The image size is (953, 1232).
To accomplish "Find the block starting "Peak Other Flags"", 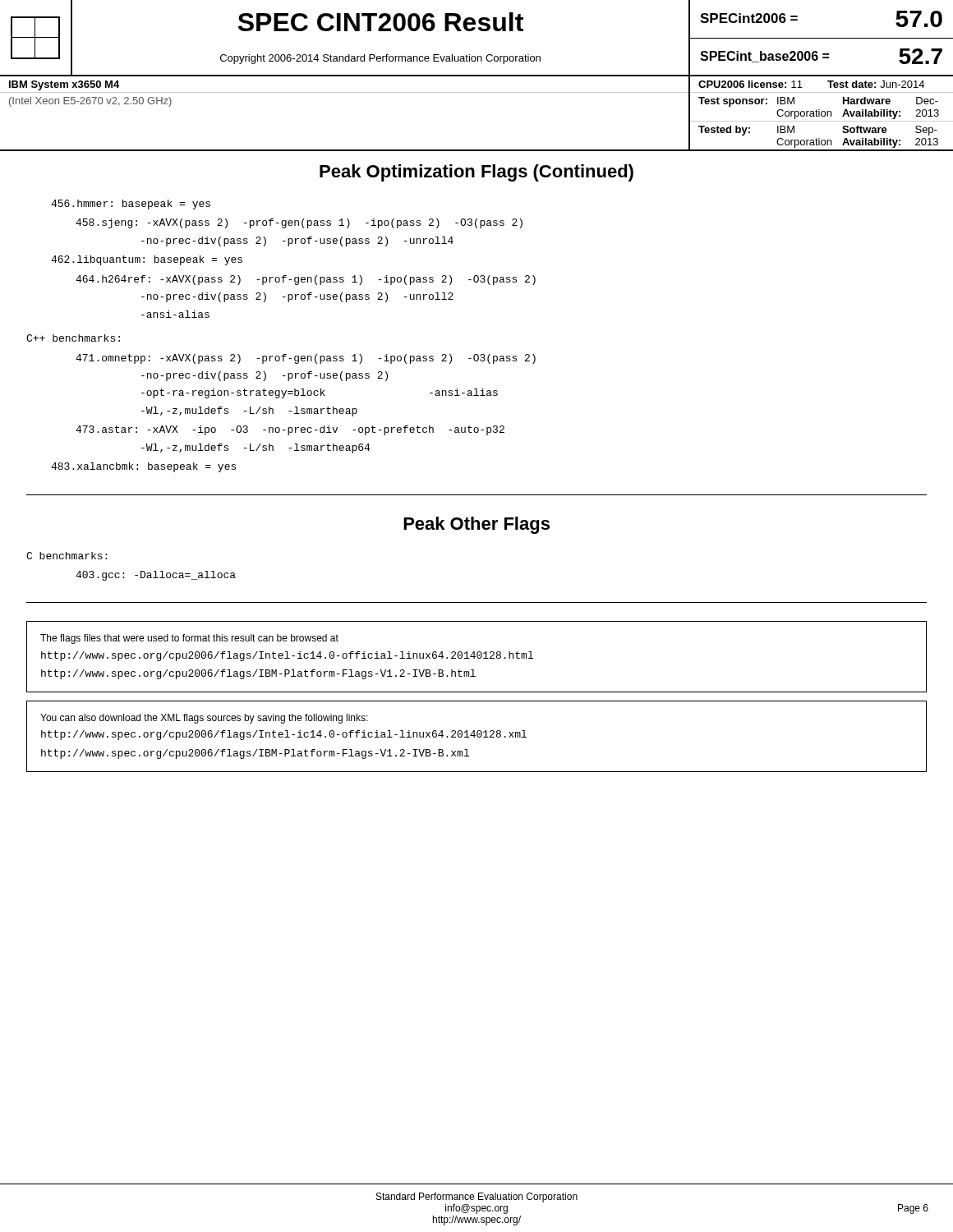I will coord(476,523).
